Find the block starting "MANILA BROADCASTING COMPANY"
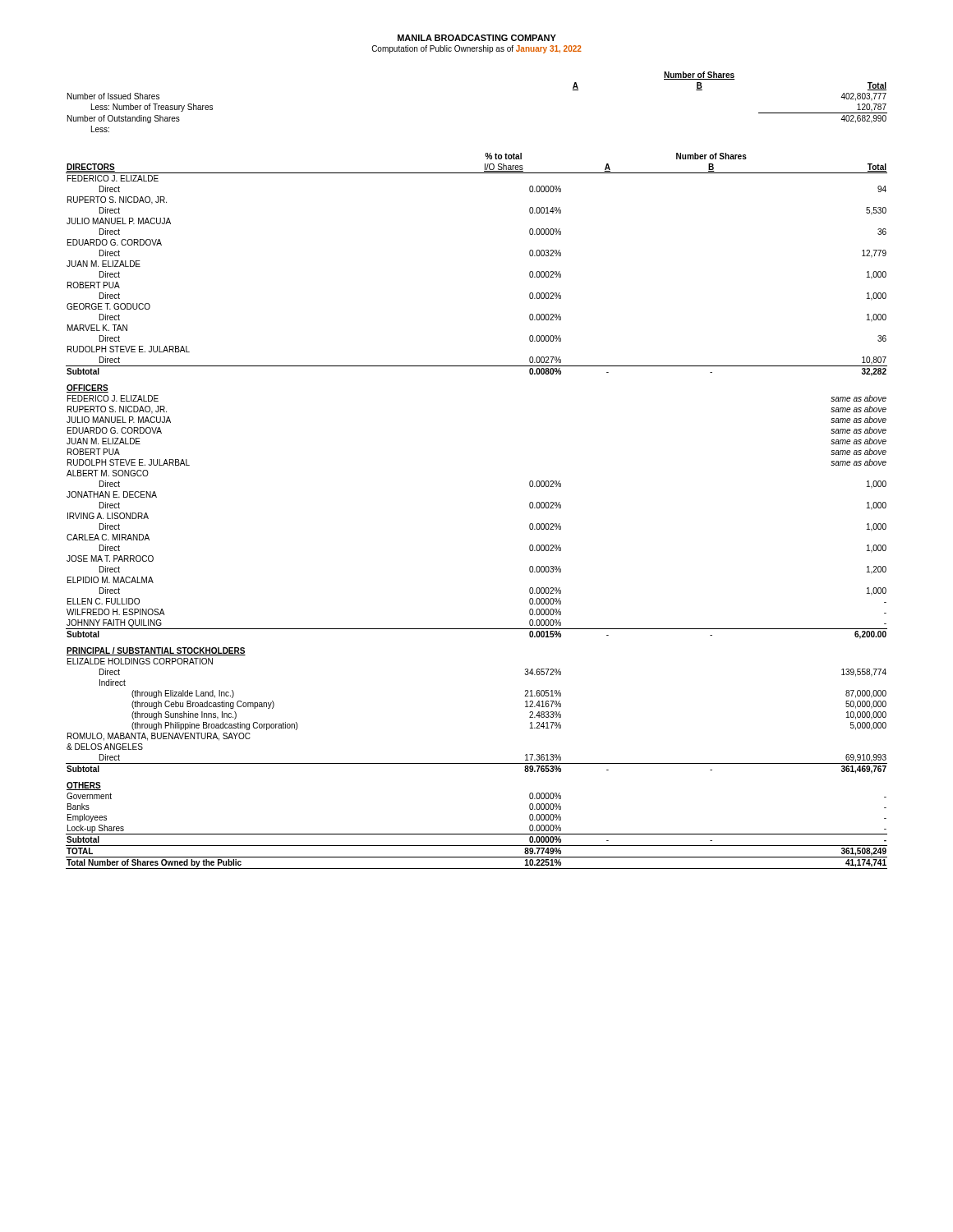 (476, 38)
